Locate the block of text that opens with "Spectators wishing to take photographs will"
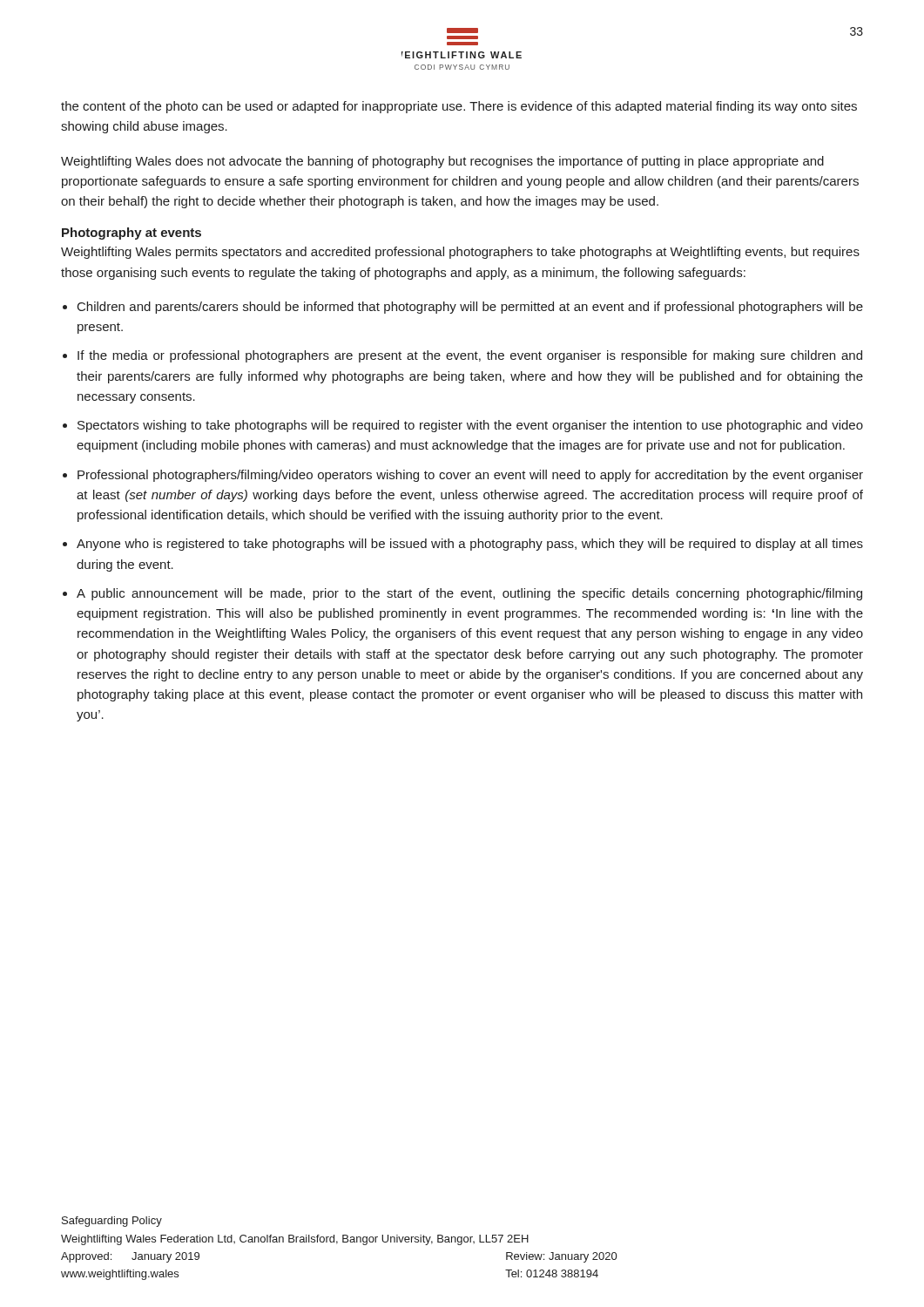Viewport: 924px width, 1307px height. tap(470, 435)
